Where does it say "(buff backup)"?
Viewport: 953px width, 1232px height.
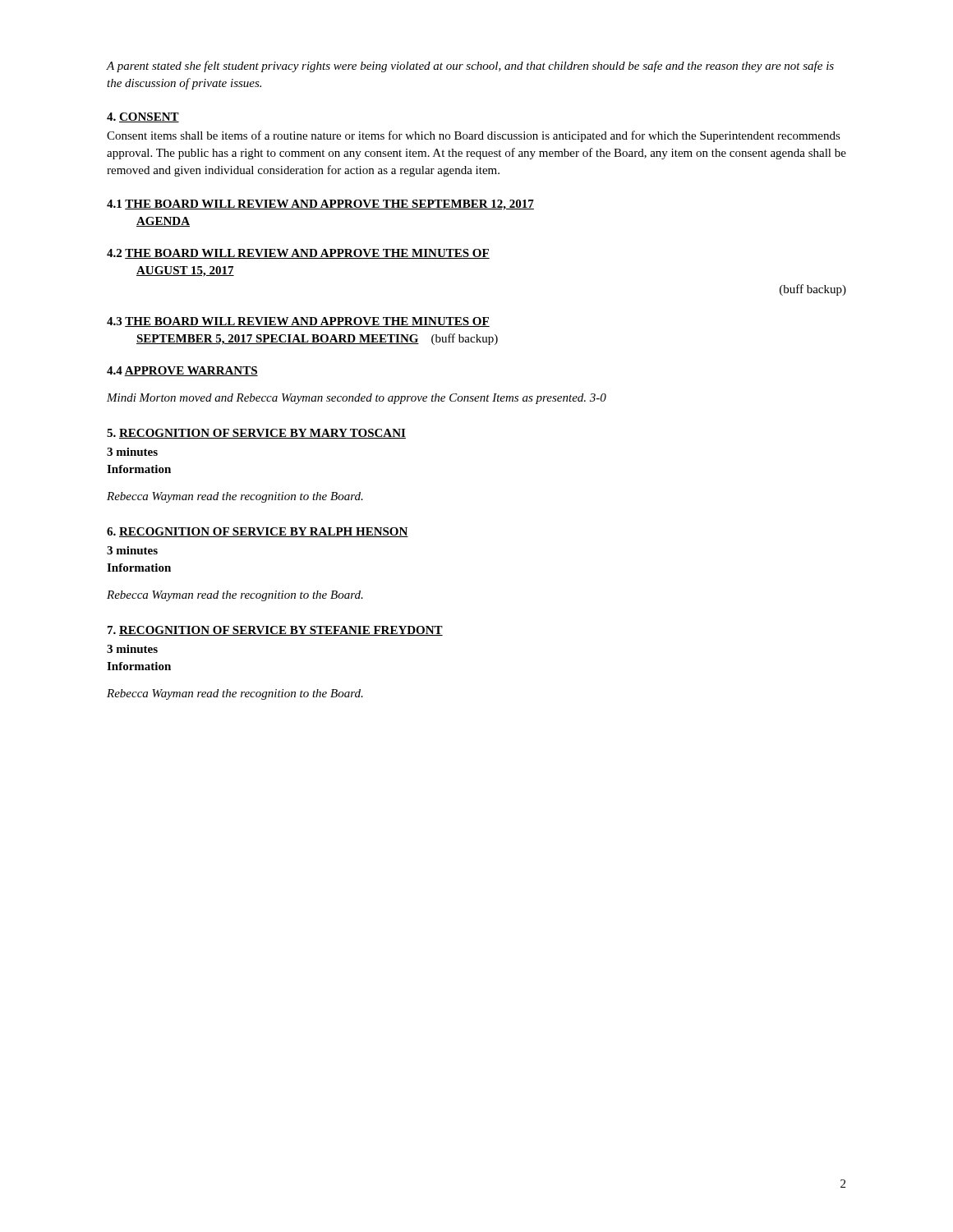(813, 290)
